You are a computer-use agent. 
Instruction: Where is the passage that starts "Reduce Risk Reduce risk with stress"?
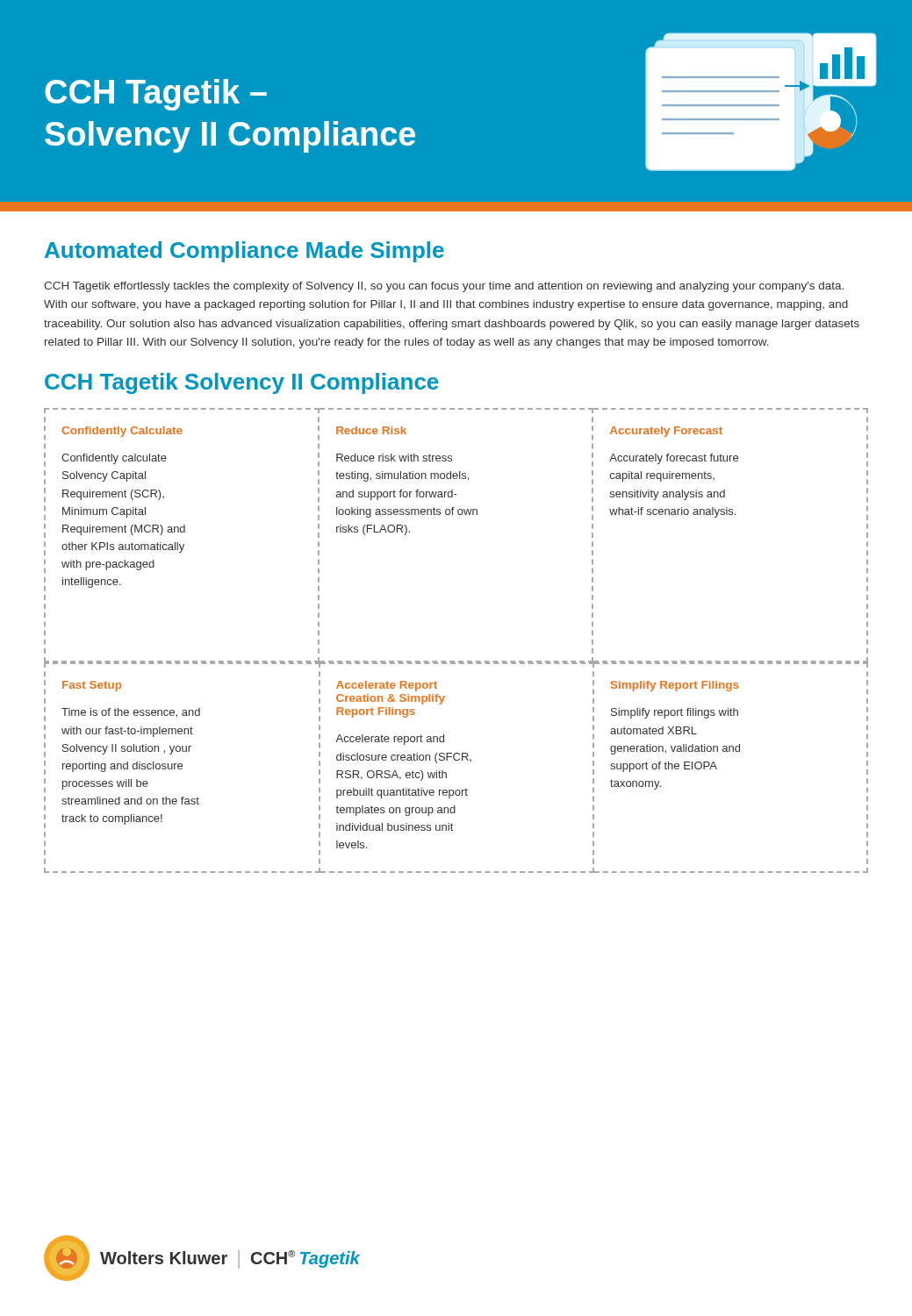(x=456, y=481)
